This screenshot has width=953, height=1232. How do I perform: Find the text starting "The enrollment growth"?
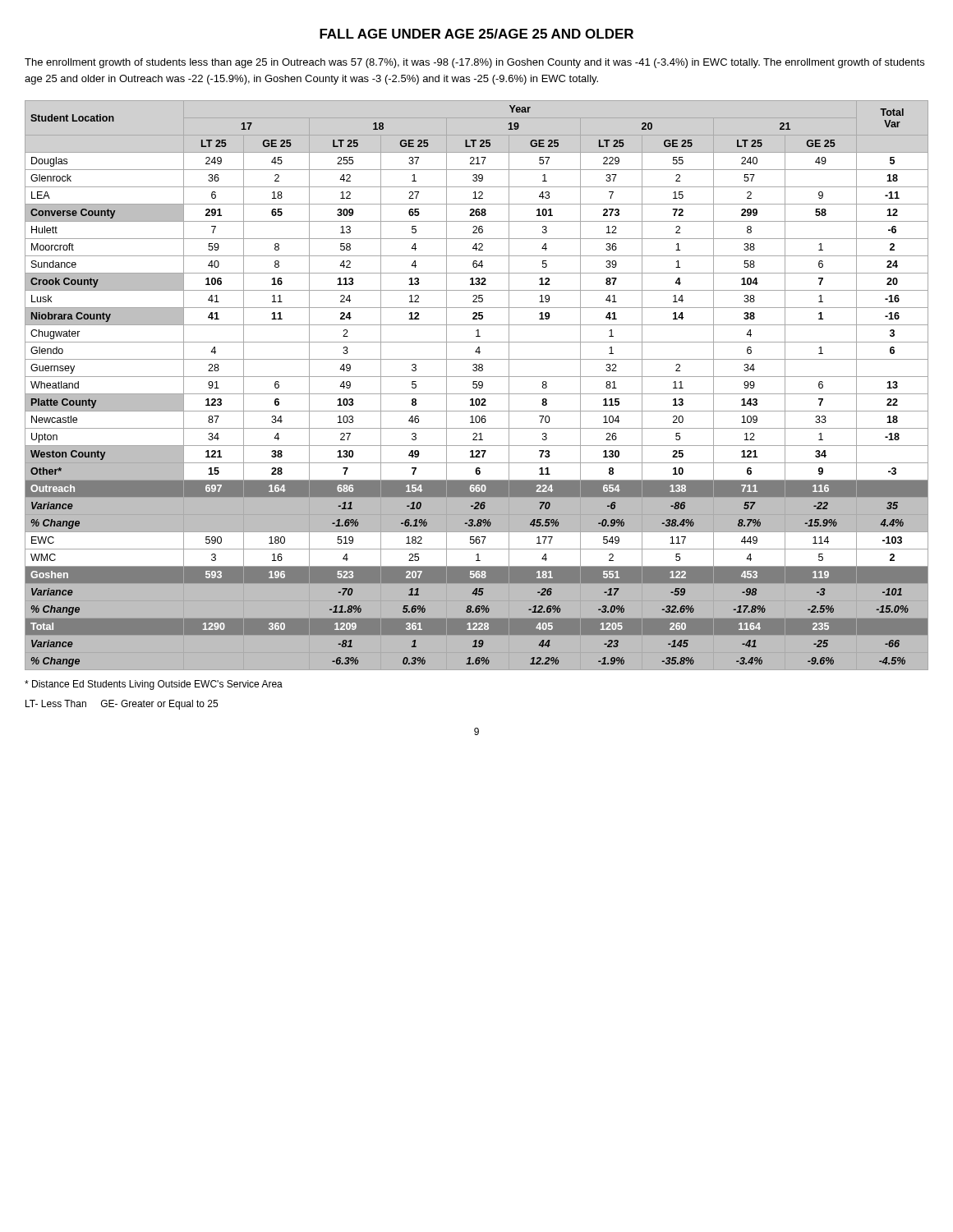coord(475,70)
